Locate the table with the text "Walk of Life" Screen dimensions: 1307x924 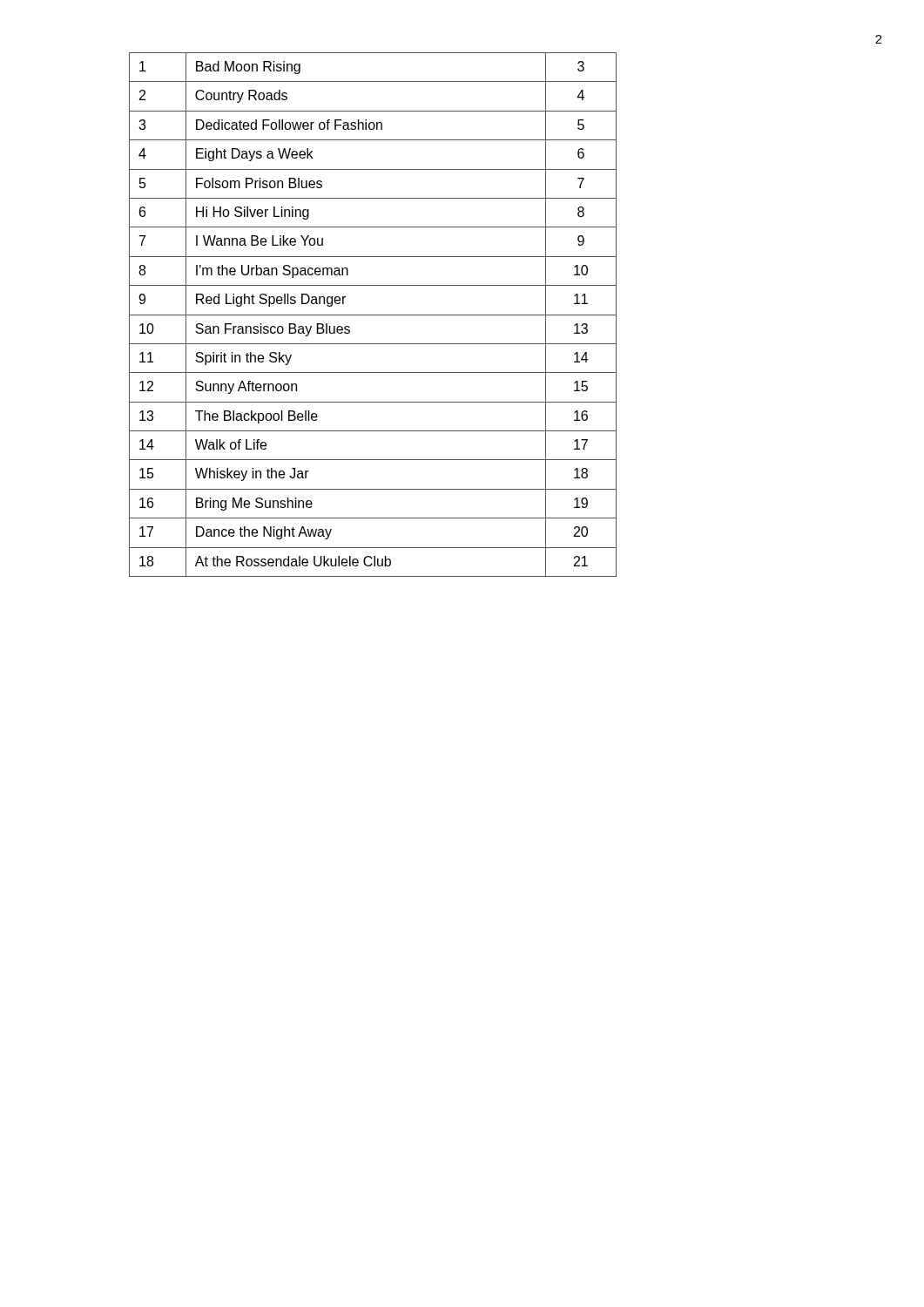click(x=373, y=315)
